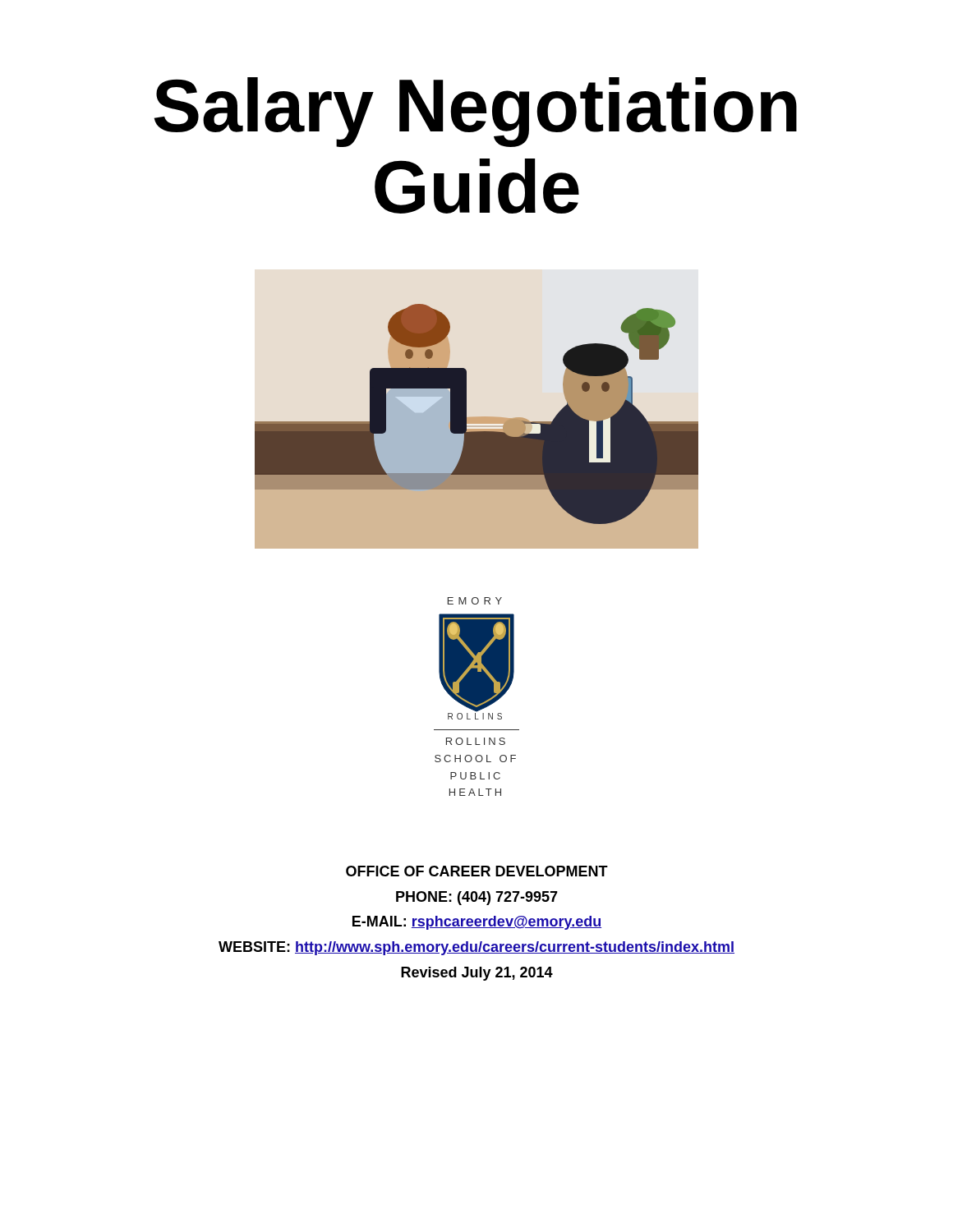Find the title that reads "Salary NegotiationGuide"
This screenshot has width=953, height=1232.
tap(476, 147)
